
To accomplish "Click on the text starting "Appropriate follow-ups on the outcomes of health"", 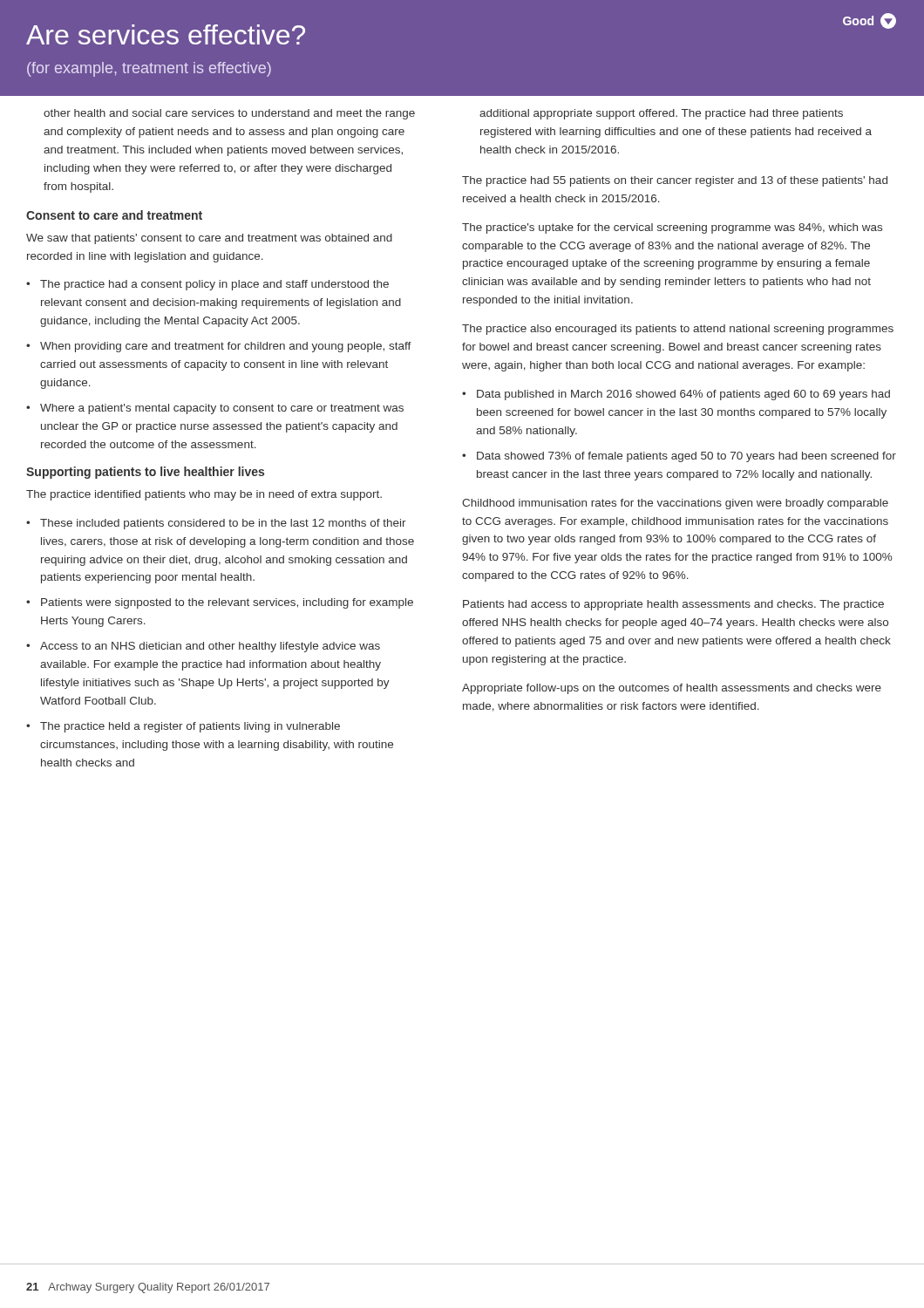I will [x=672, y=697].
